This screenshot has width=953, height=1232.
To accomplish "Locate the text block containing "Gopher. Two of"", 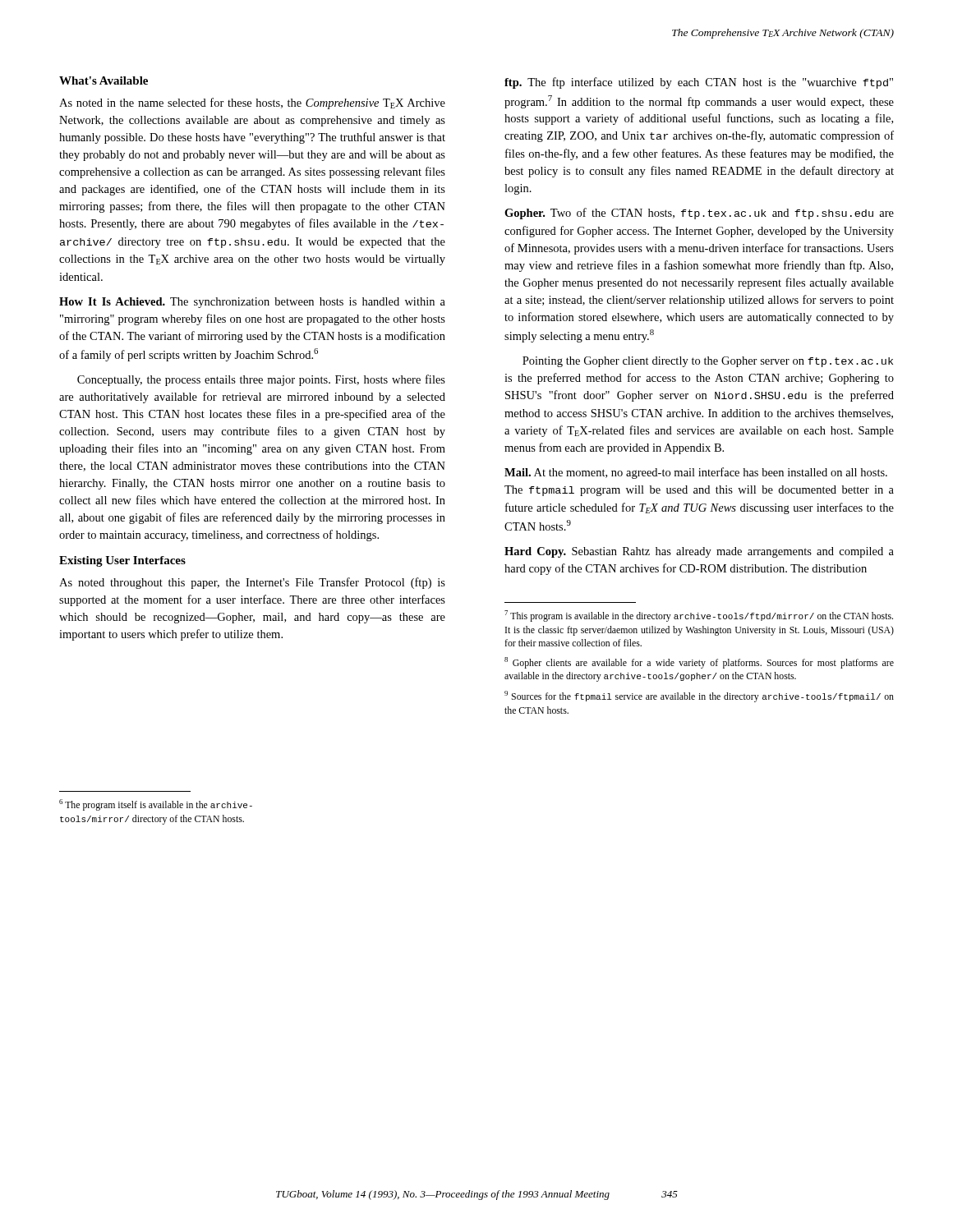I will (x=699, y=331).
